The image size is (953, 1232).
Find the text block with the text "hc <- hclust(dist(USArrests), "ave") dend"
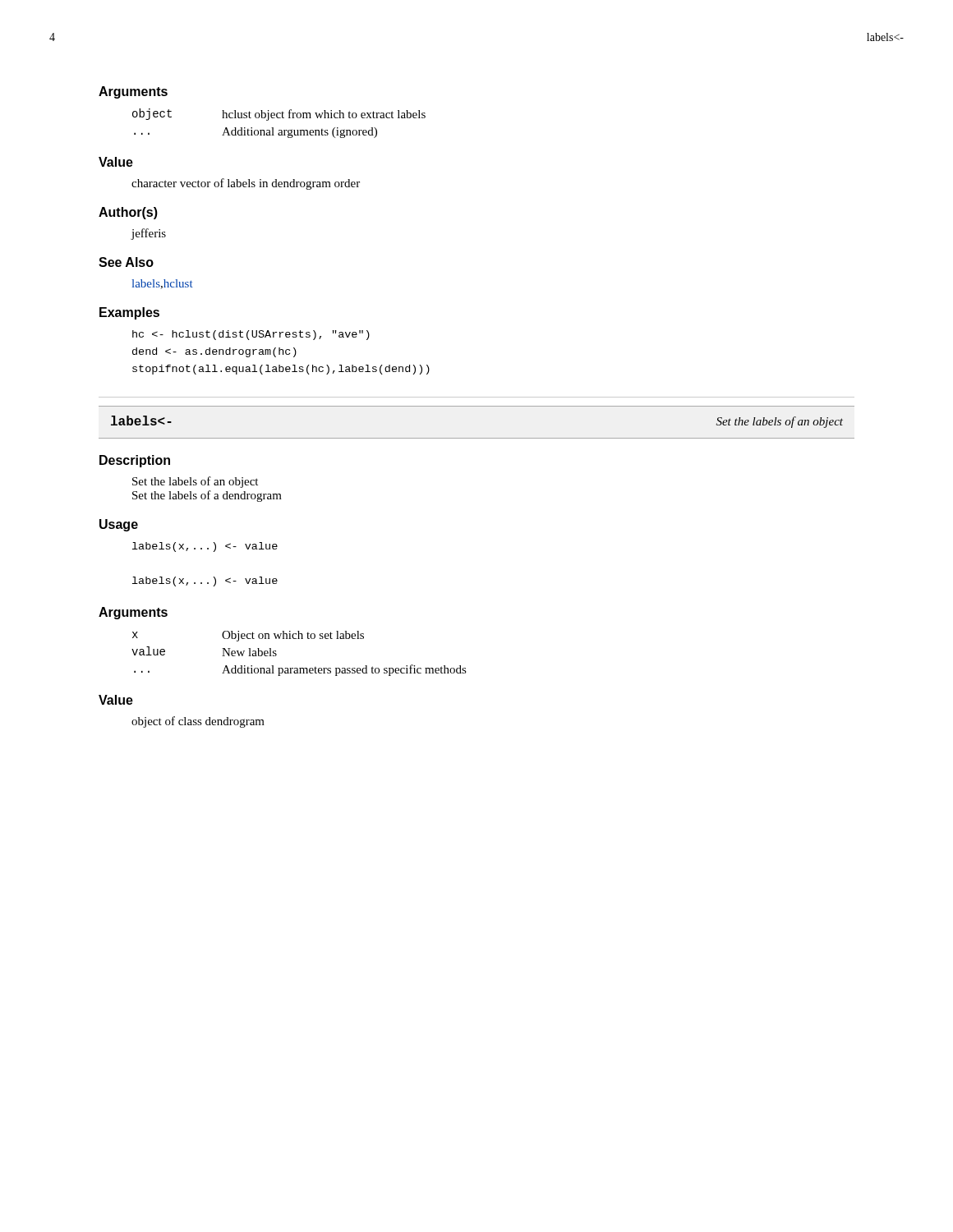click(x=251, y=335)
